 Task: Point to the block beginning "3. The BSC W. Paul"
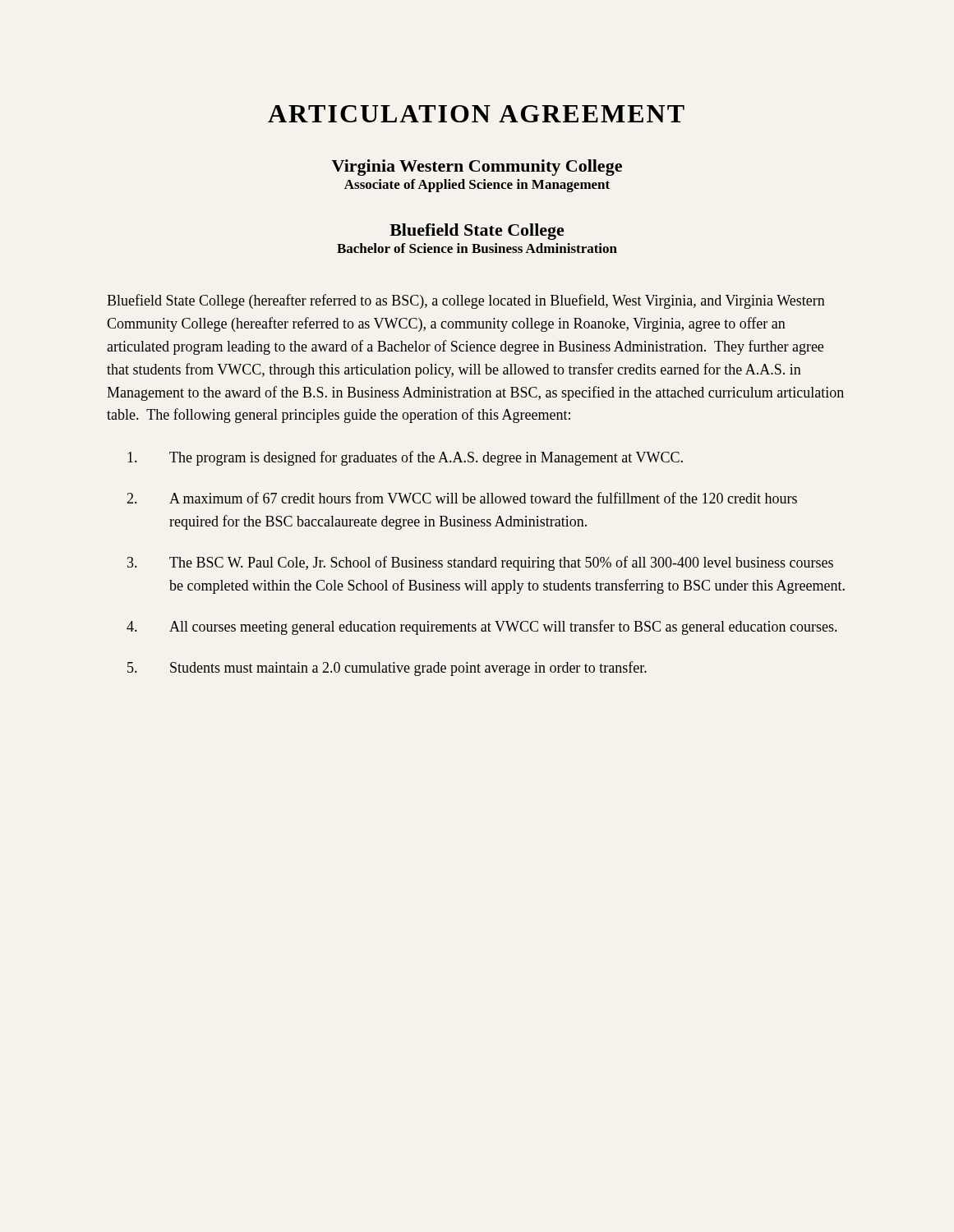click(x=477, y=575)
